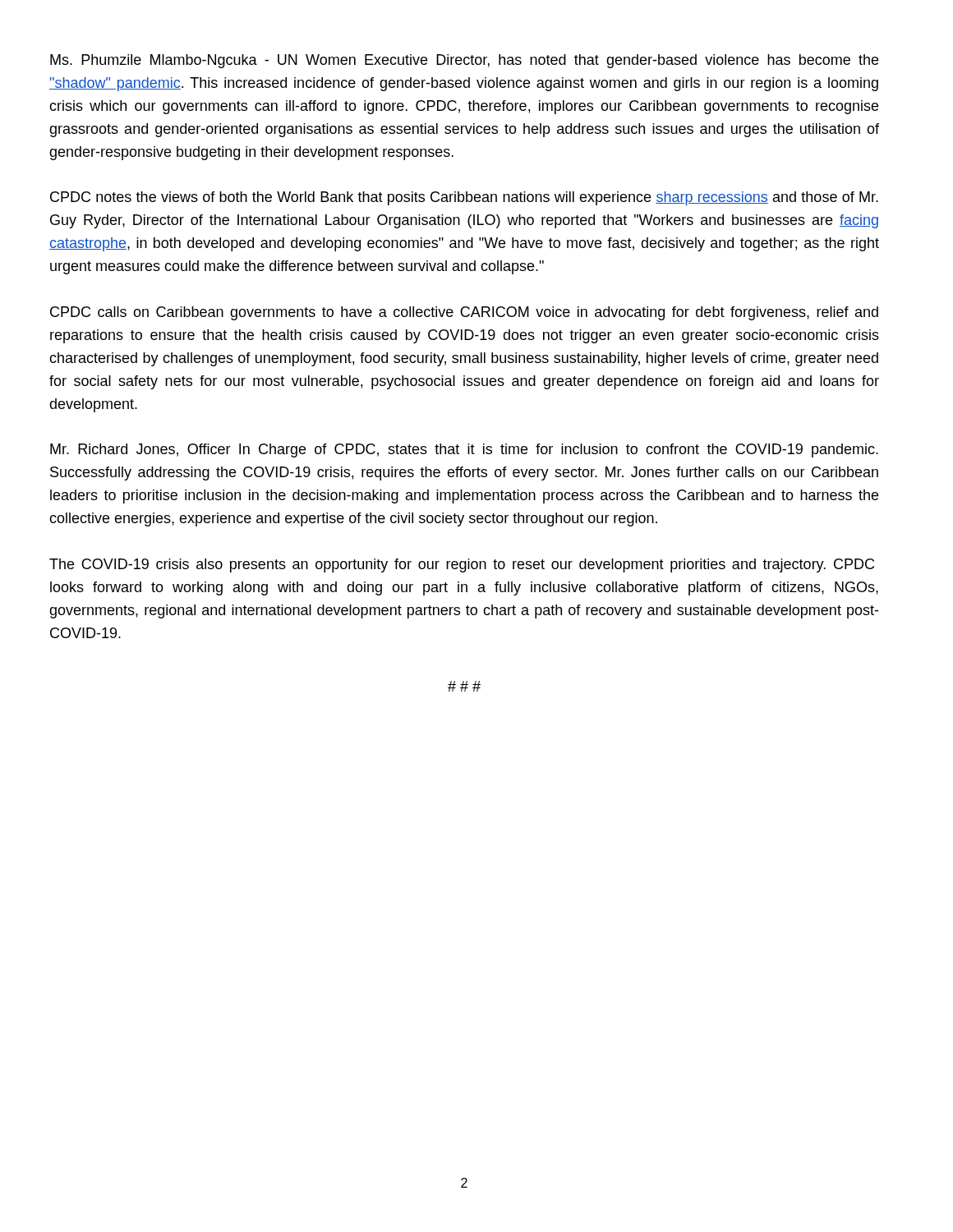Click the passage that begins "Mr. Richard Jones, Officer In Charge of CPDC,"
This screenshot has height=1232, width=953.
(x=464, y=484)
